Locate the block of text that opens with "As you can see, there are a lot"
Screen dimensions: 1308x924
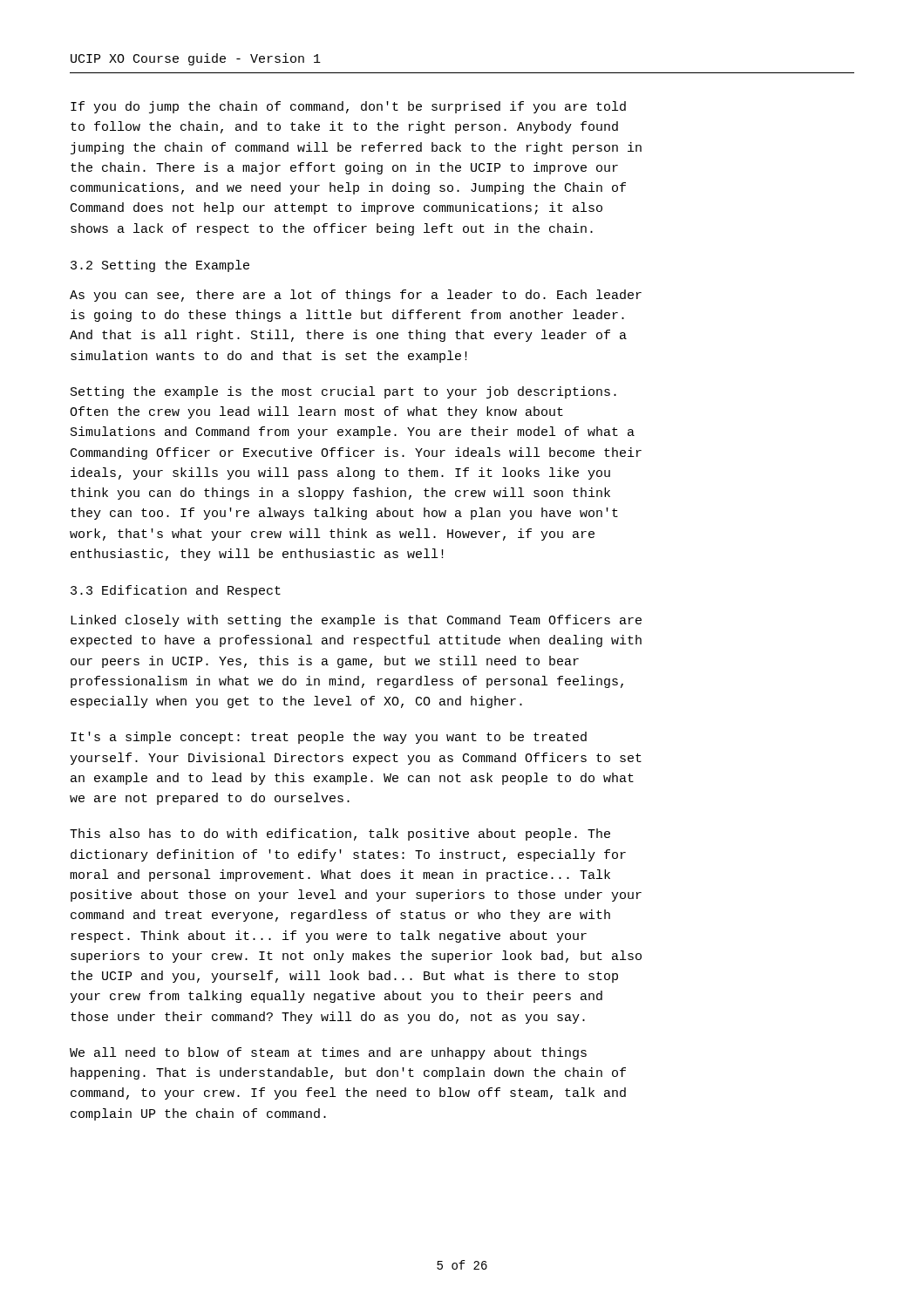356,326
